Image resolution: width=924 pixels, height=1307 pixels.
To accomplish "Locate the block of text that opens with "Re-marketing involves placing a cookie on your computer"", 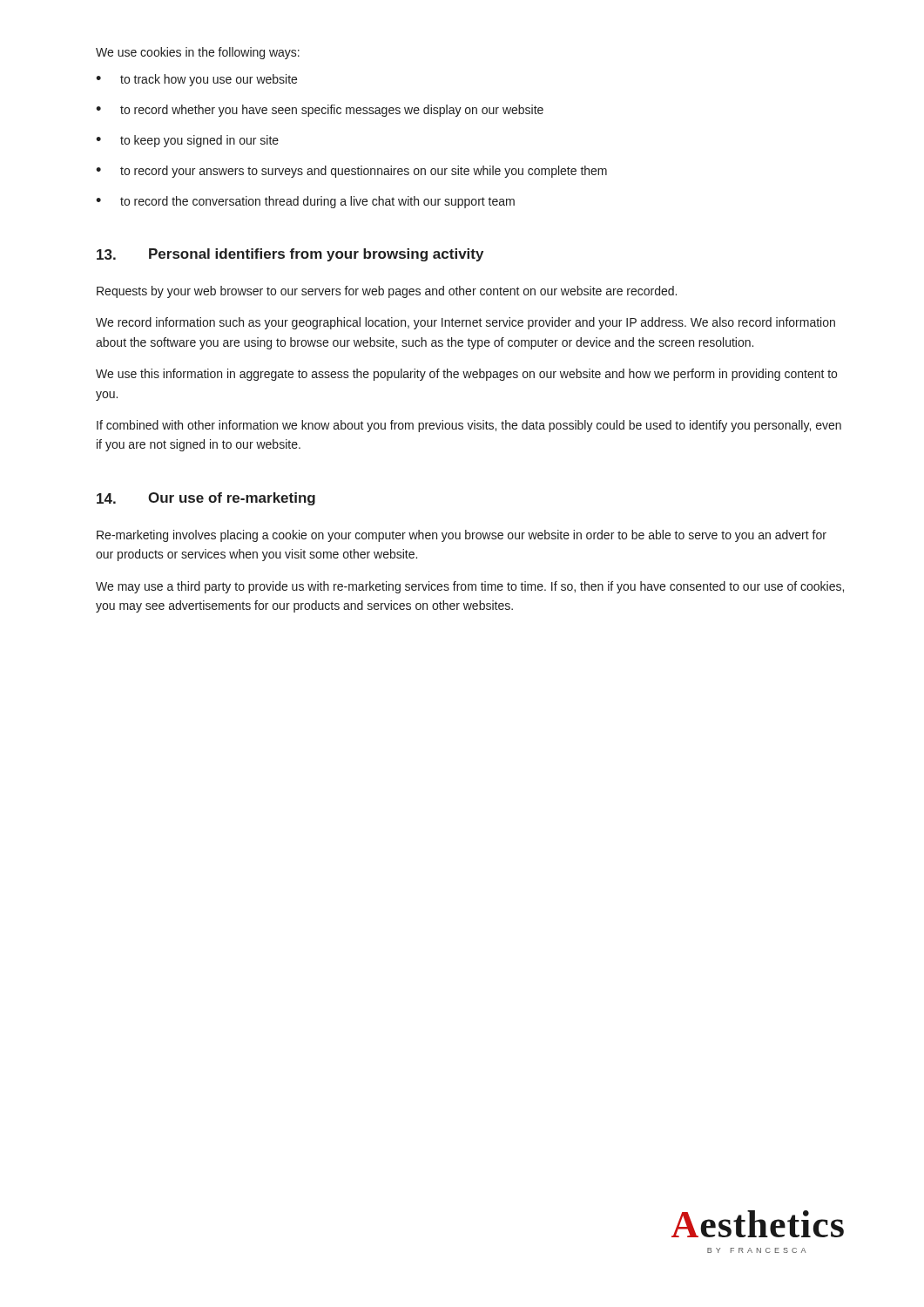I will pyautogui.click(x=461, y=544).
